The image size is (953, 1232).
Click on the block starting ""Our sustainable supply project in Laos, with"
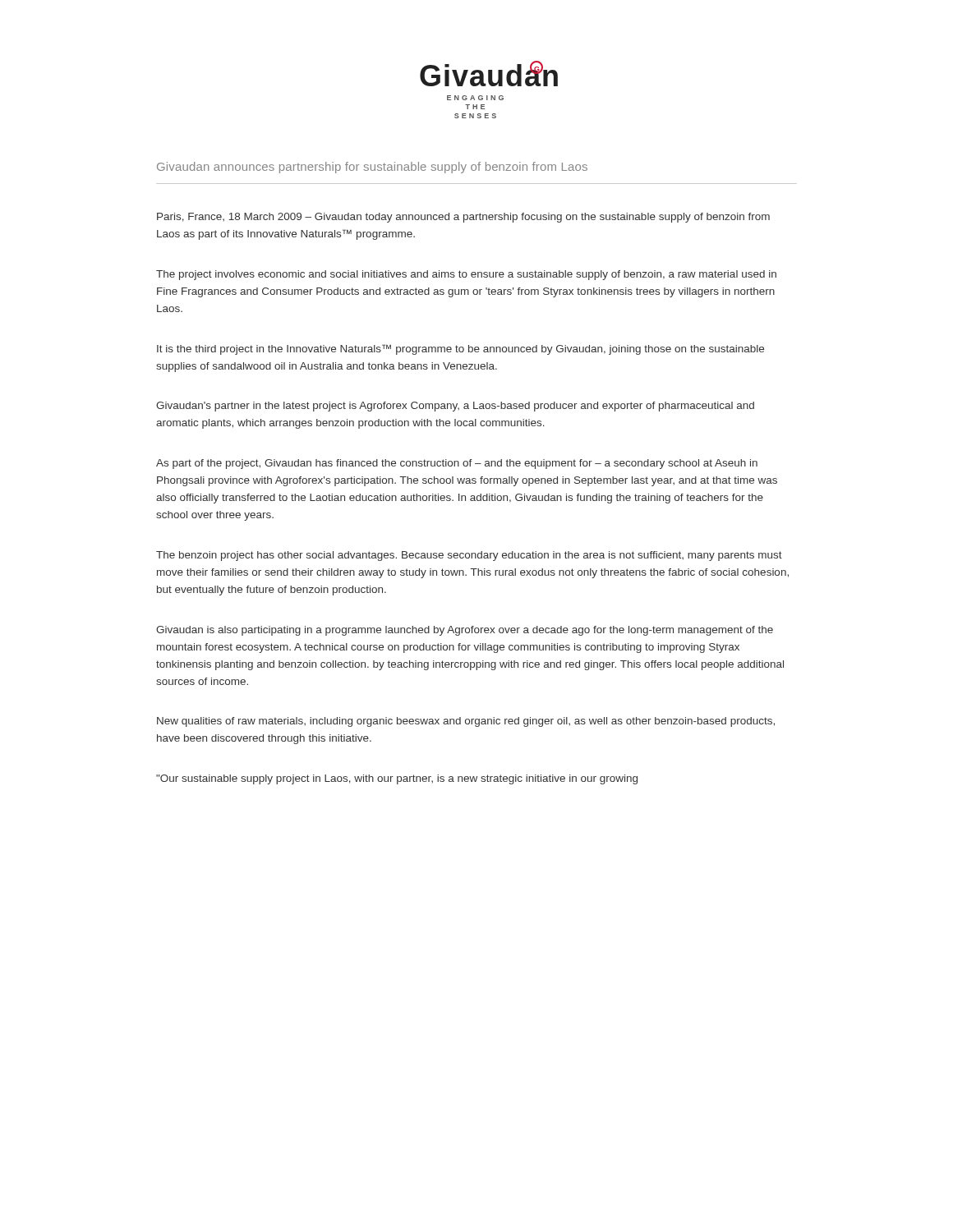click(397, 779)
